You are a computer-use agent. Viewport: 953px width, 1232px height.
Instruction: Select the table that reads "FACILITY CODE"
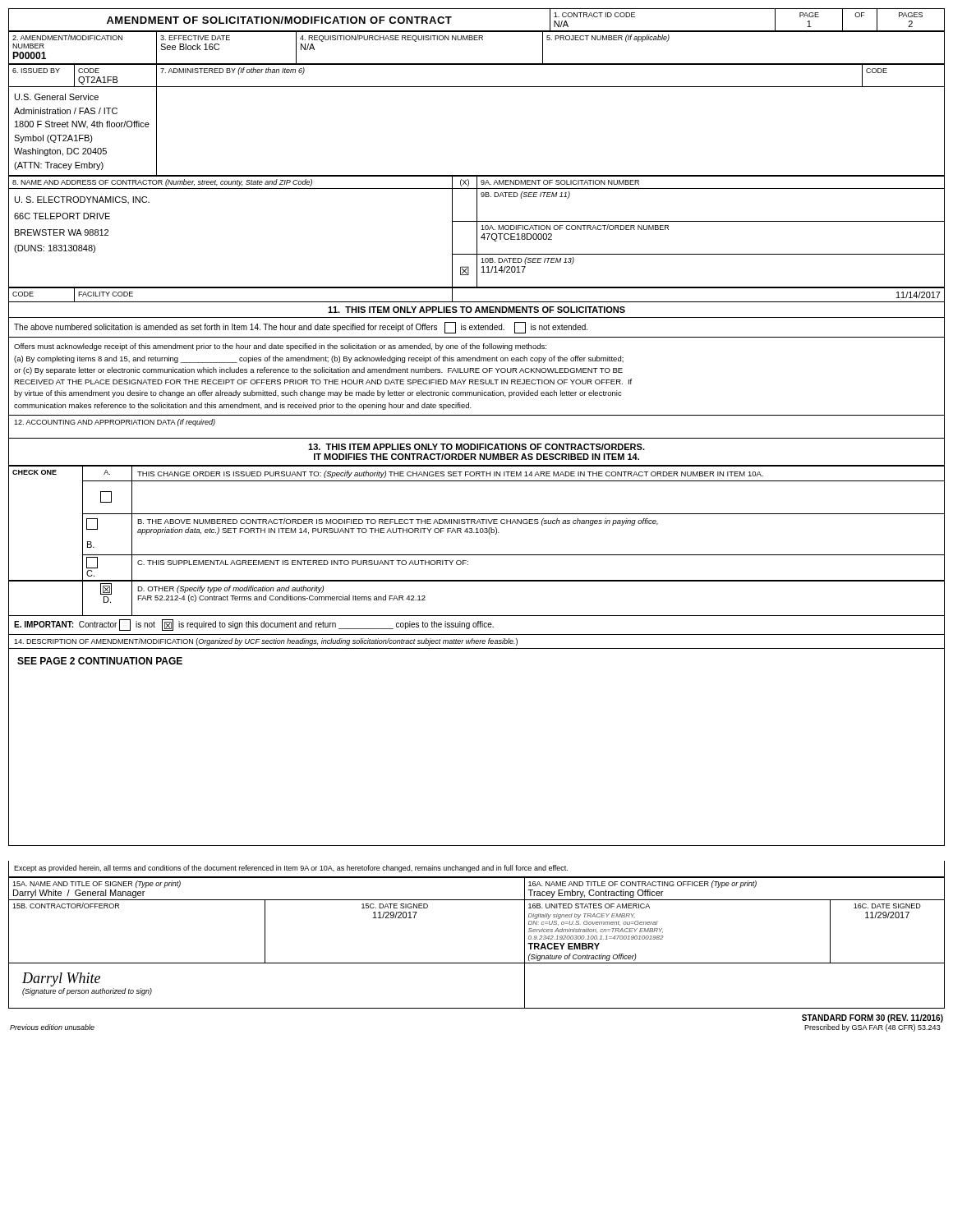476,295
